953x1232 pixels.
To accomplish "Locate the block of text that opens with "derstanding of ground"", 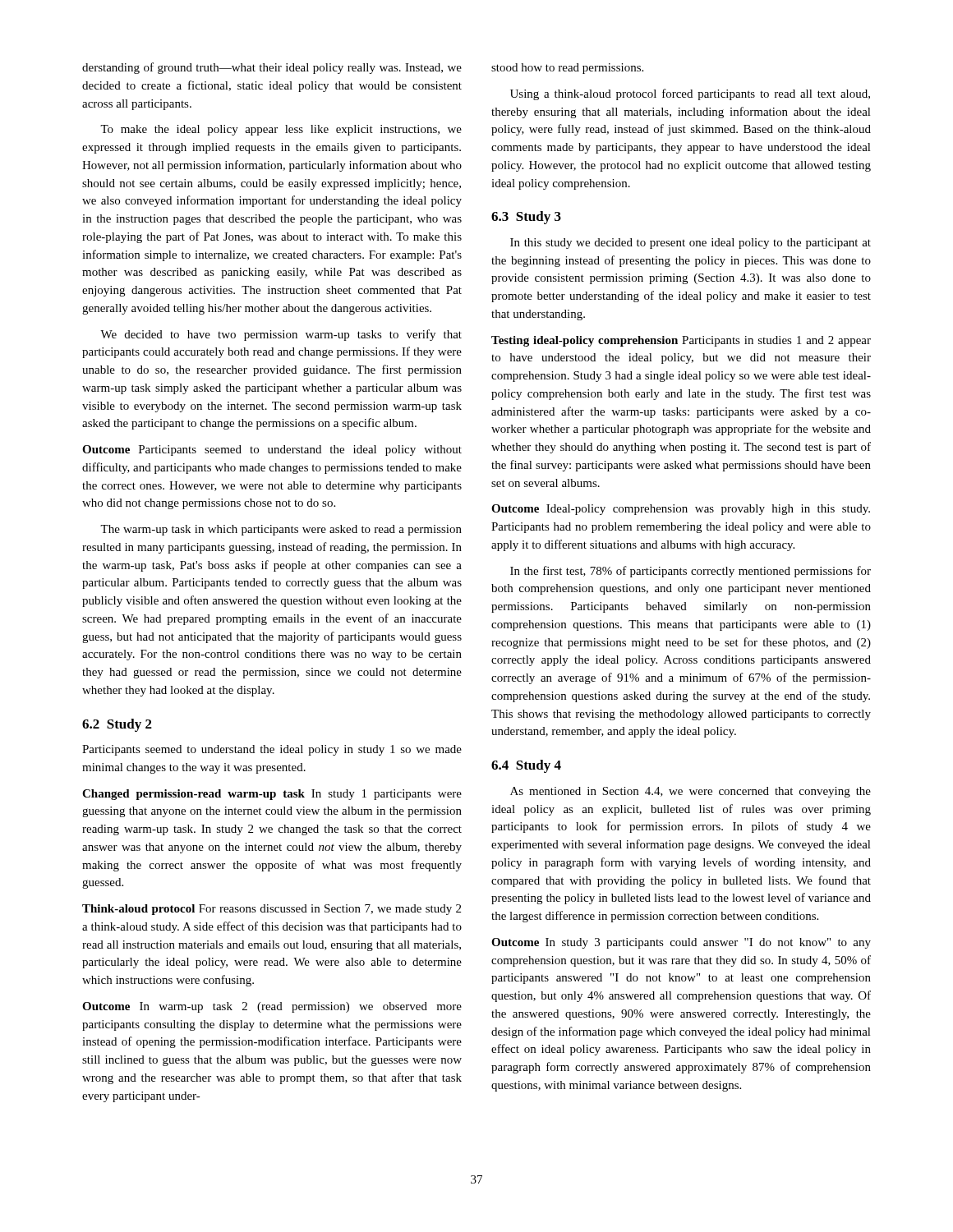I will 272,246.
